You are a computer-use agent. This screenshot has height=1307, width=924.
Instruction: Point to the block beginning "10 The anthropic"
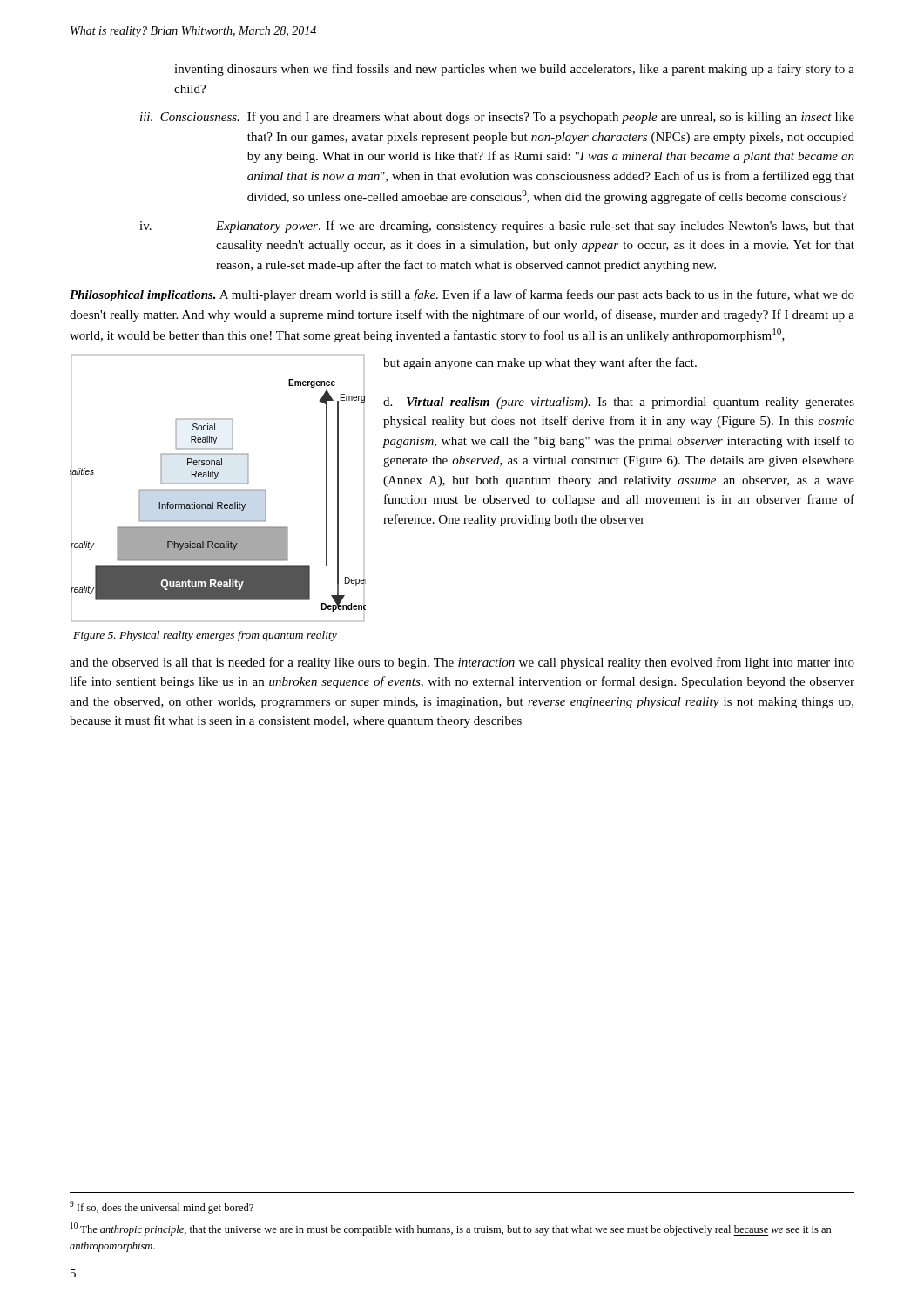[451, 1237]
